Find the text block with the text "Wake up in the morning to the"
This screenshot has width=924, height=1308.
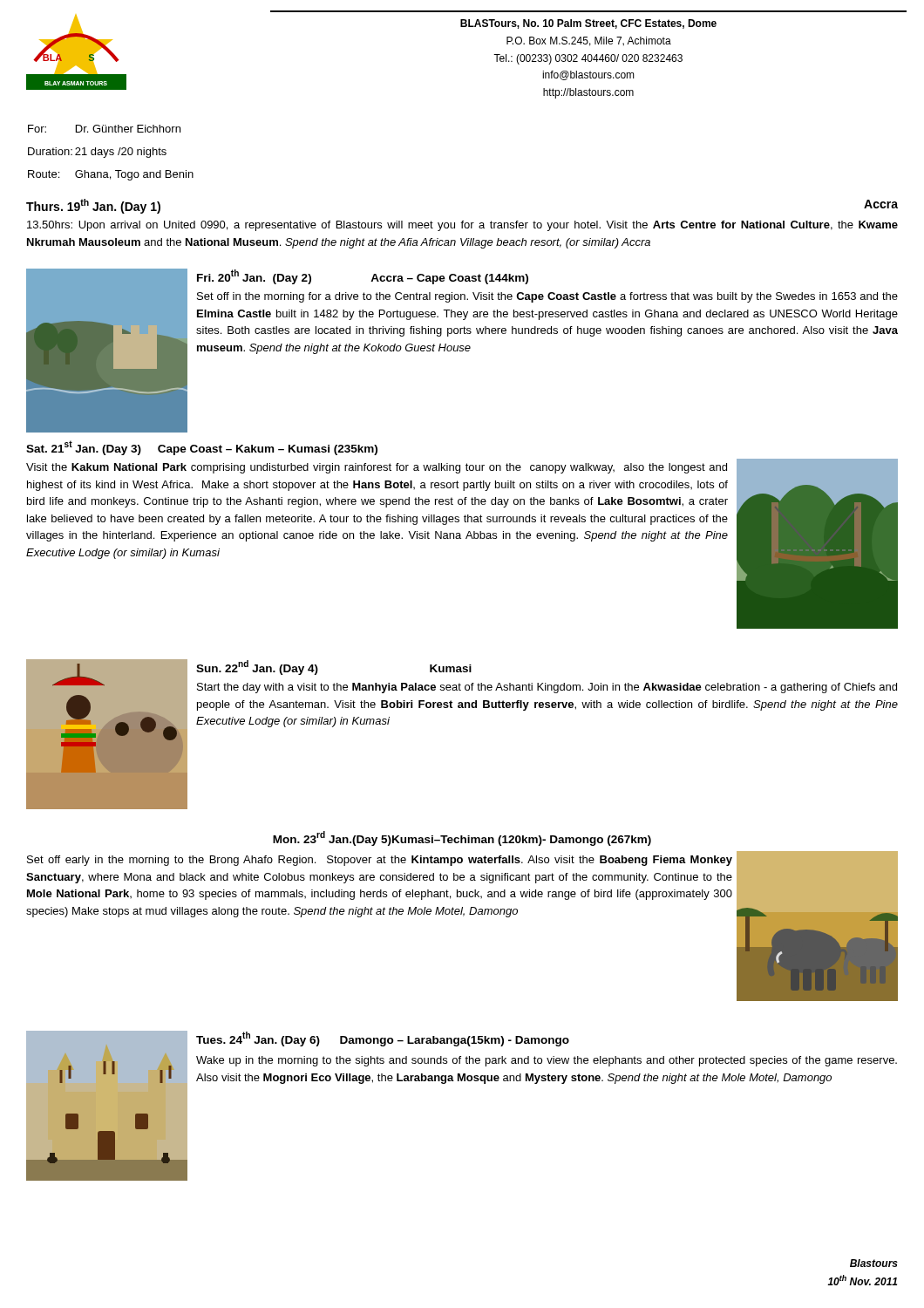[x=547, y=1068]
